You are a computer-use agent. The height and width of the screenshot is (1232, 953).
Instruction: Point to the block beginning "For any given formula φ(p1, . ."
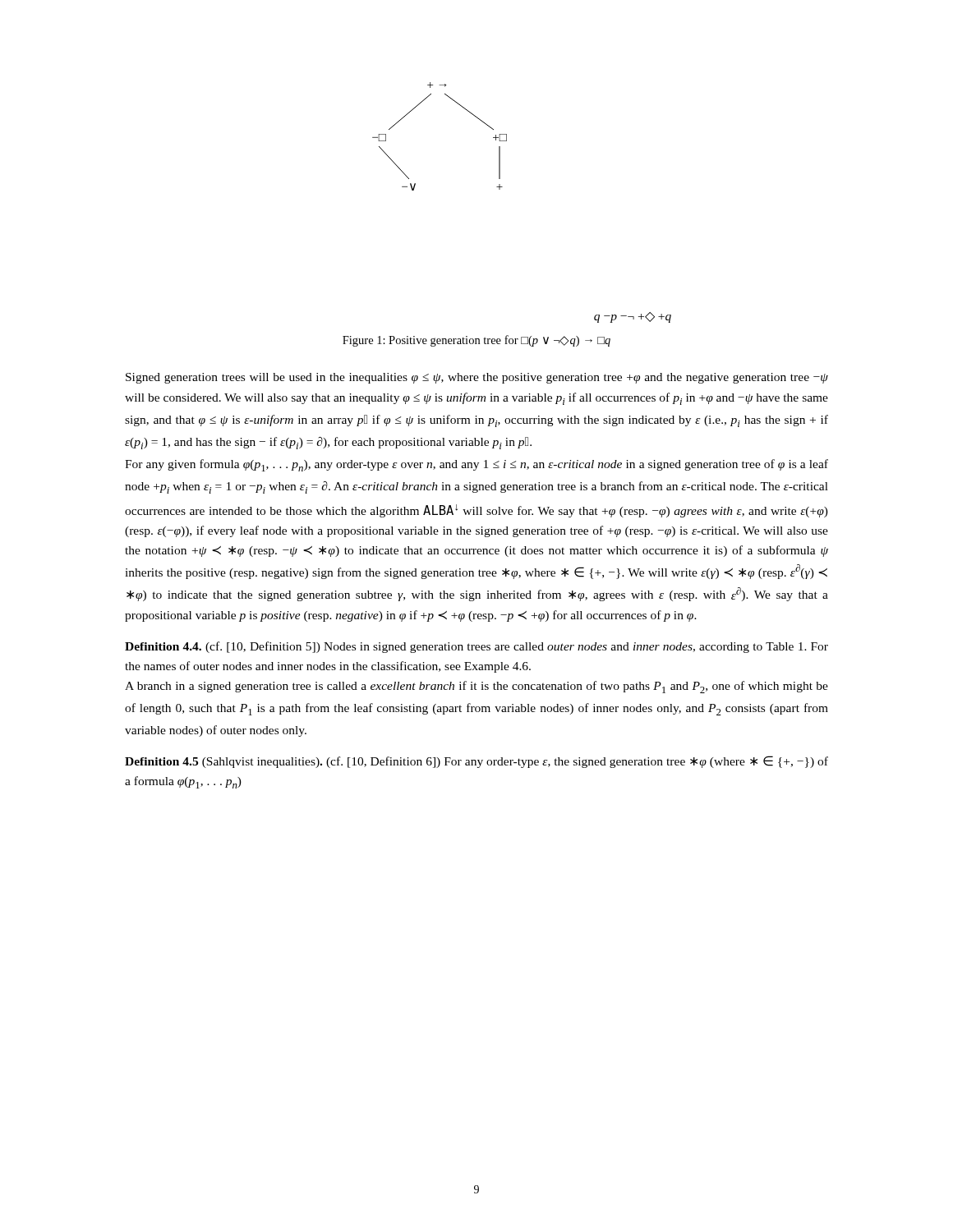[476, 539]
